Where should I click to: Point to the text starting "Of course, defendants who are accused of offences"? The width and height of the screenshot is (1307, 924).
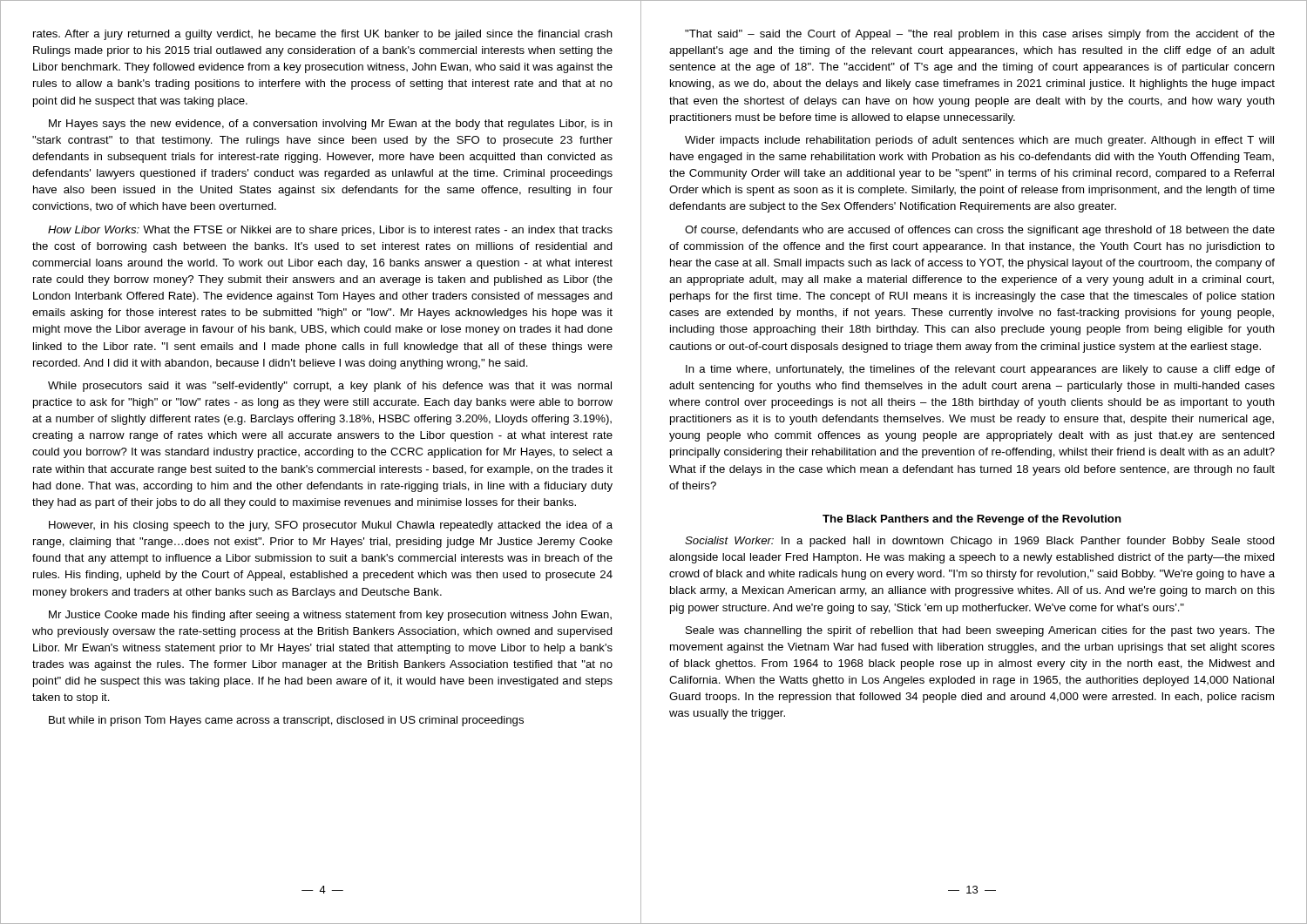pyautogui.click(x=972, y=288)
